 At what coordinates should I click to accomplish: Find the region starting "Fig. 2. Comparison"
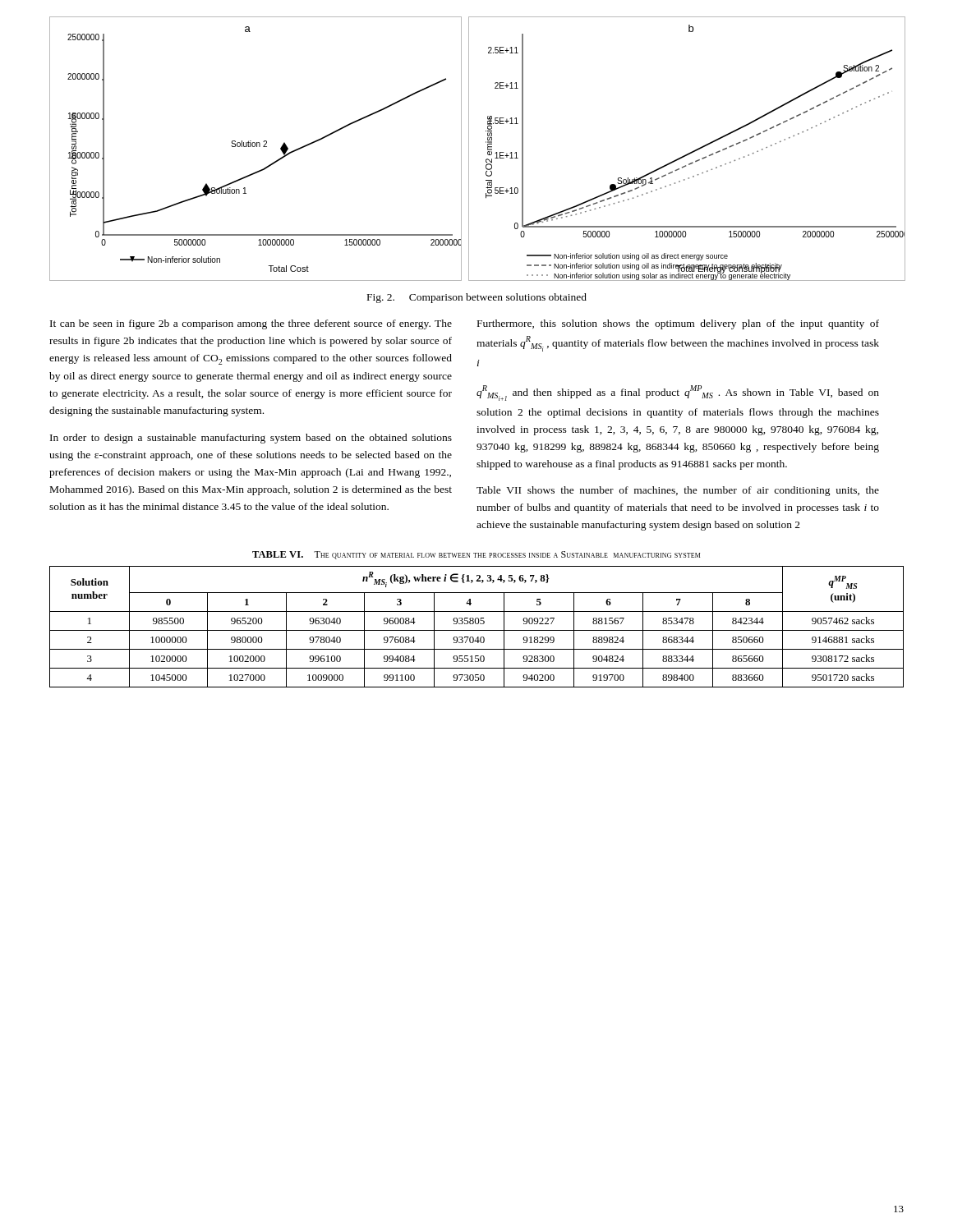476,297
